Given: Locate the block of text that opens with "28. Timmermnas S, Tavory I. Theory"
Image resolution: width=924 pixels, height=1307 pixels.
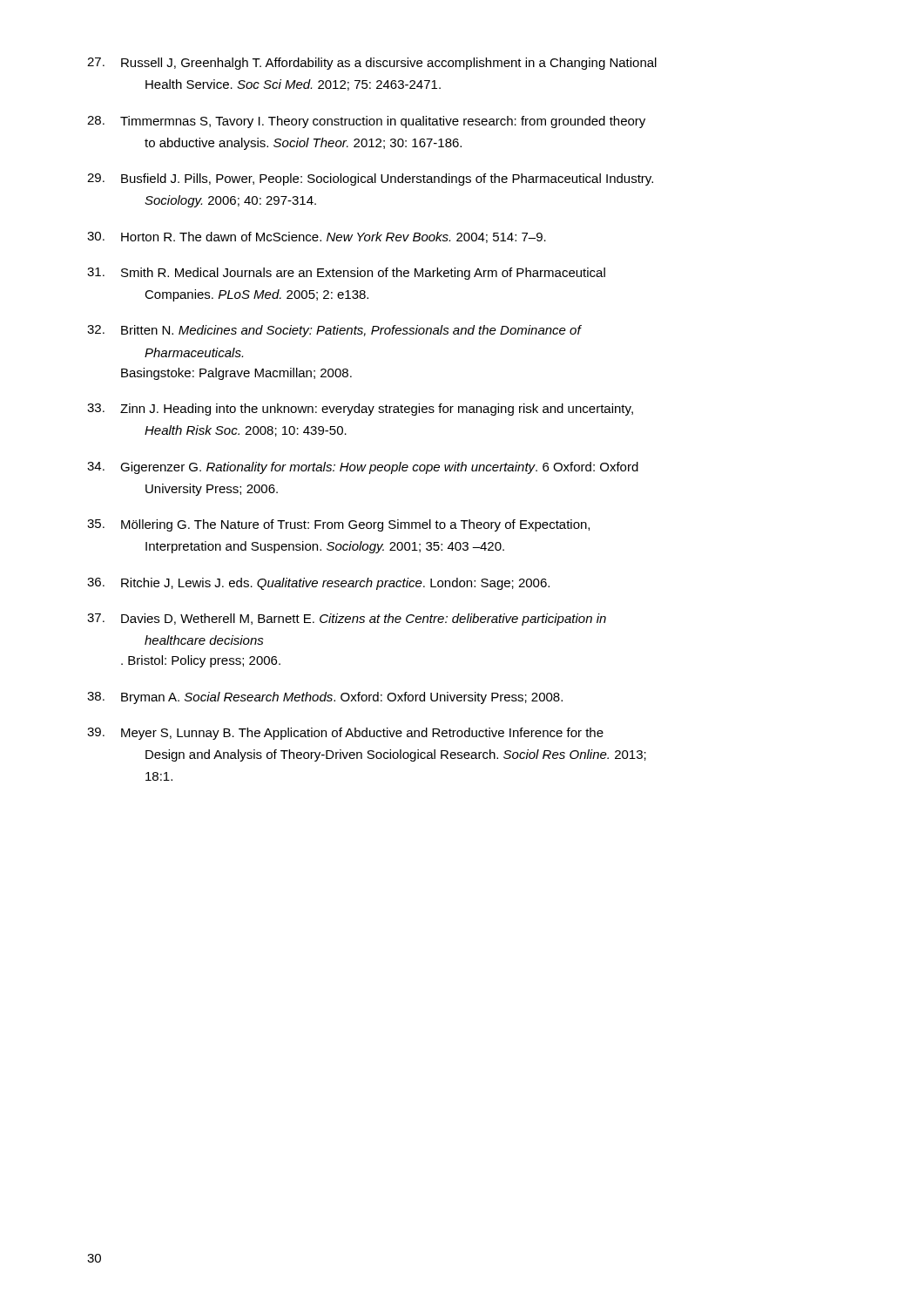Looking at the screenshot, I should click(471, 131).
